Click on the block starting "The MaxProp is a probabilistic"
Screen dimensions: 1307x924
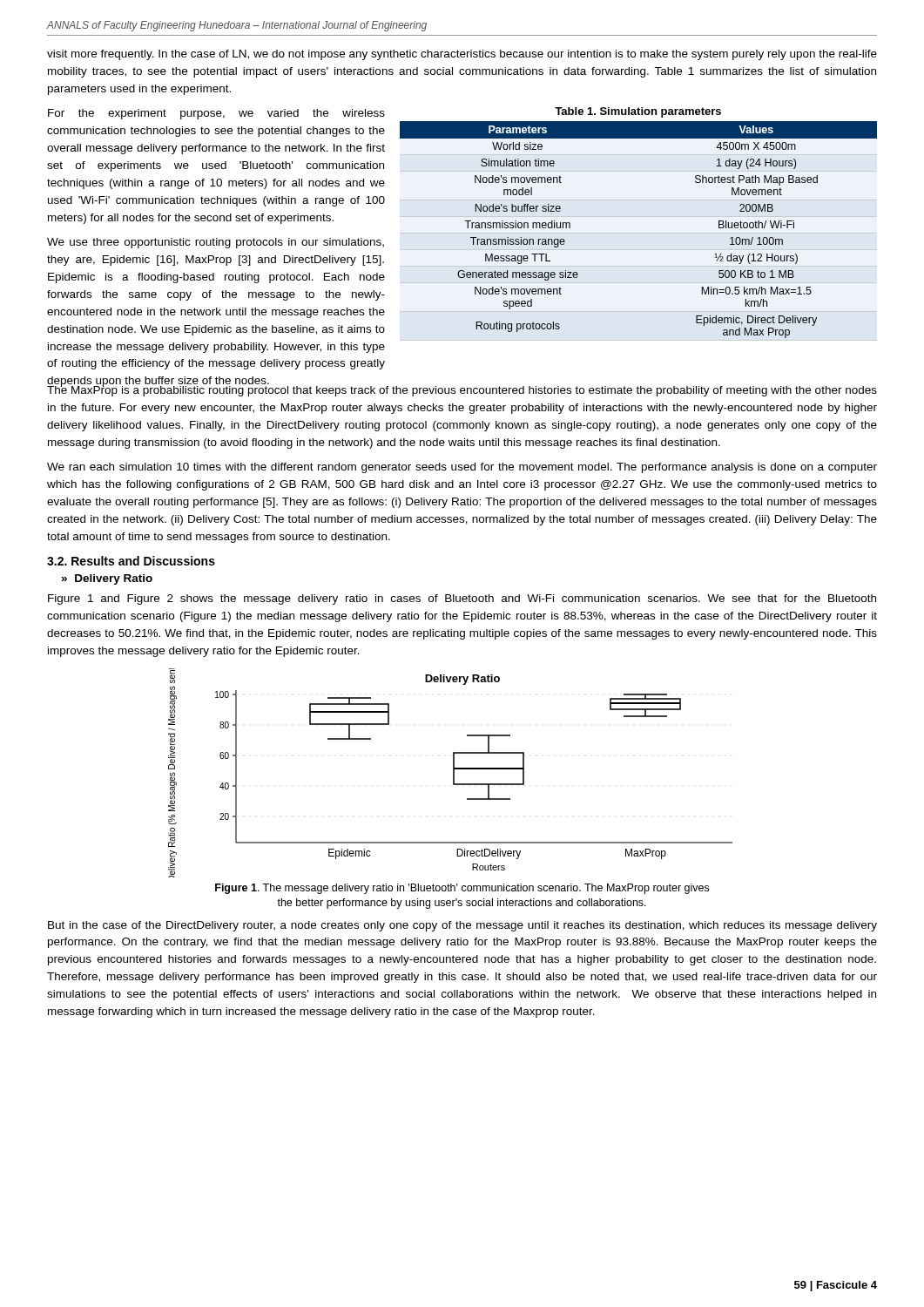pyautogui.click(x=462, y=416)
